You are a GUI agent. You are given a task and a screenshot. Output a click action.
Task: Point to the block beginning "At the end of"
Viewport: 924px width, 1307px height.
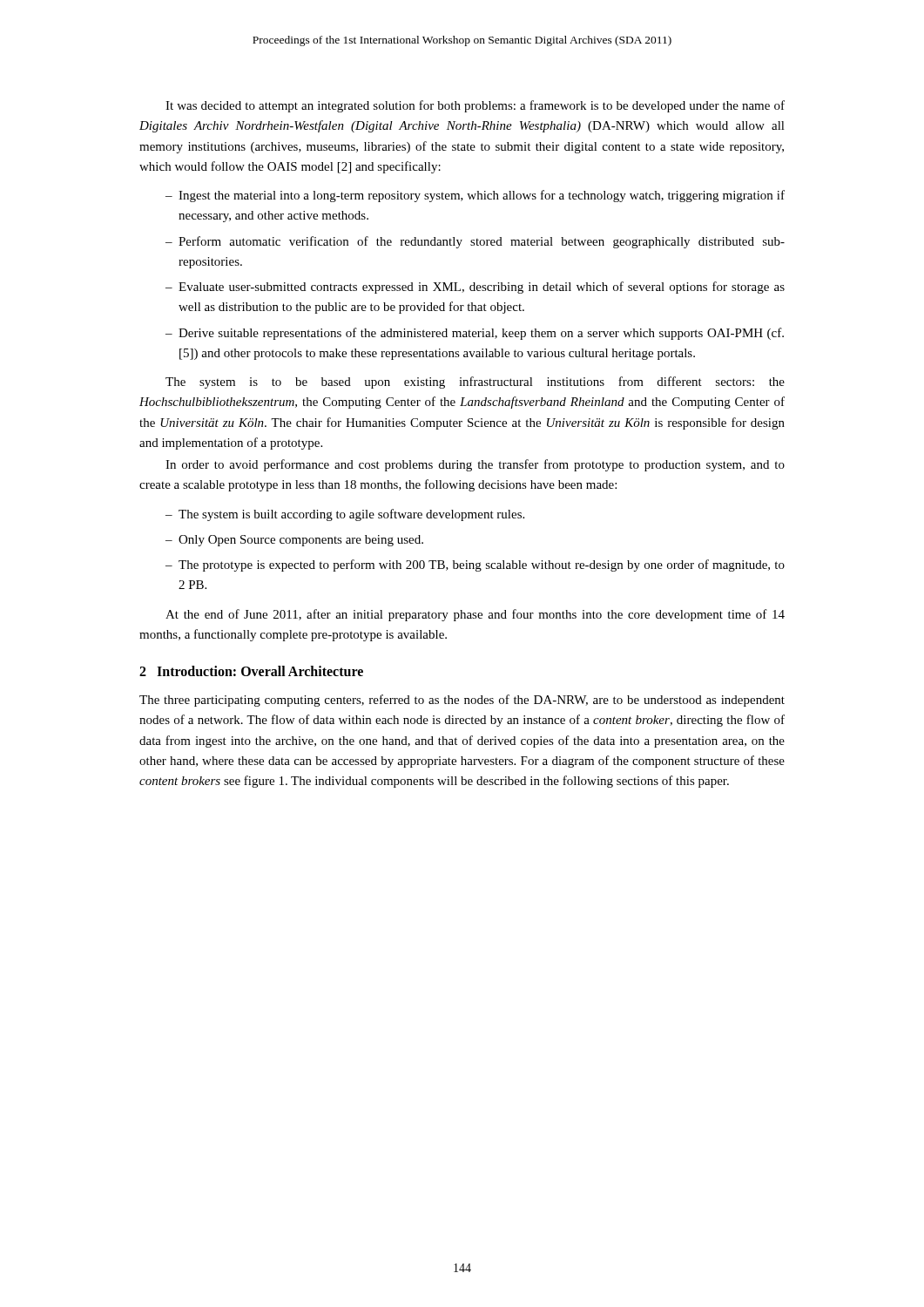(x=462, y=624)
